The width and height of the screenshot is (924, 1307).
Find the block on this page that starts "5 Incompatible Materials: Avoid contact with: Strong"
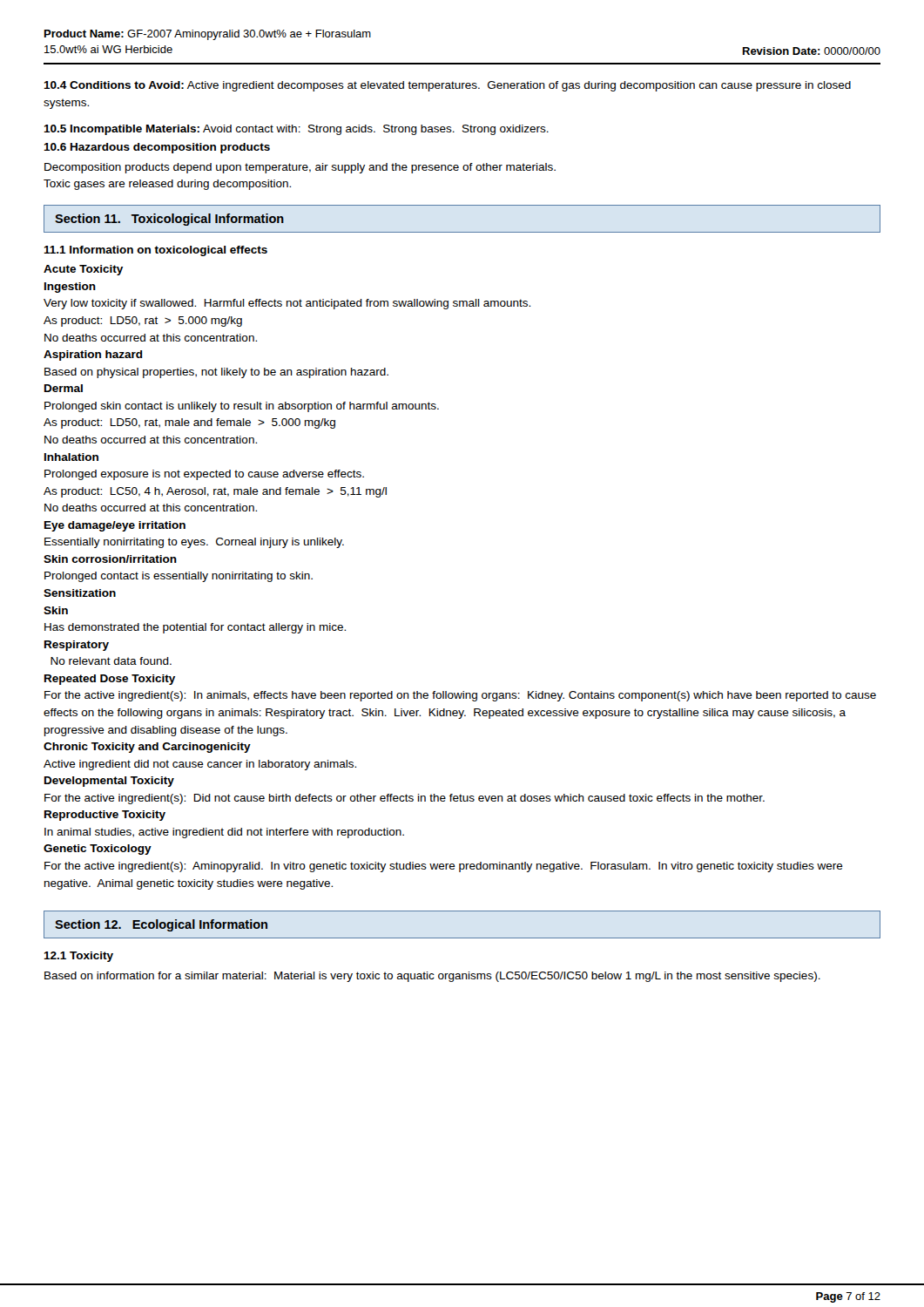296,128
